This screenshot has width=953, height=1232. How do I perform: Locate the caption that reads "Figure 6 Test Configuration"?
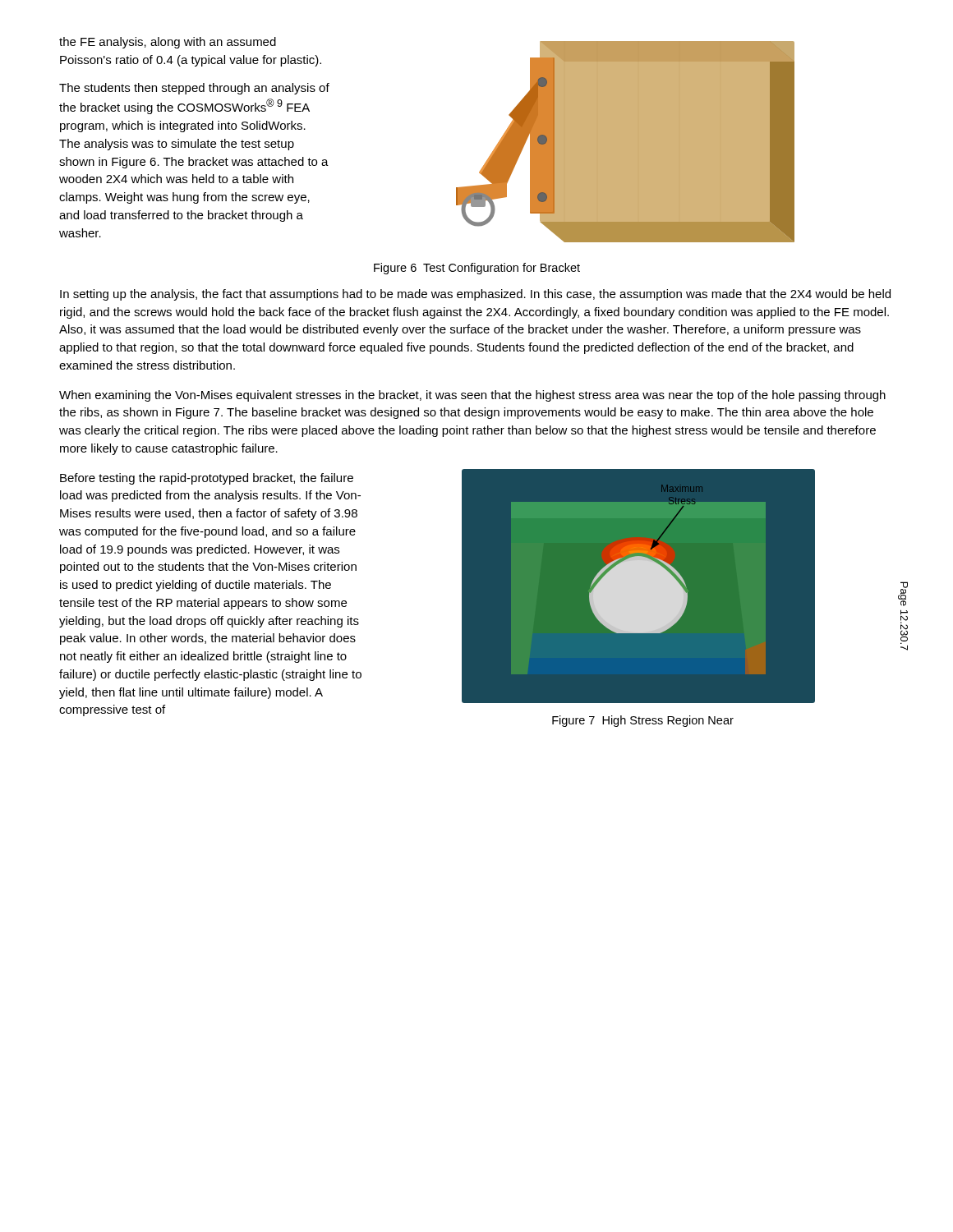[x=476, y=268]
